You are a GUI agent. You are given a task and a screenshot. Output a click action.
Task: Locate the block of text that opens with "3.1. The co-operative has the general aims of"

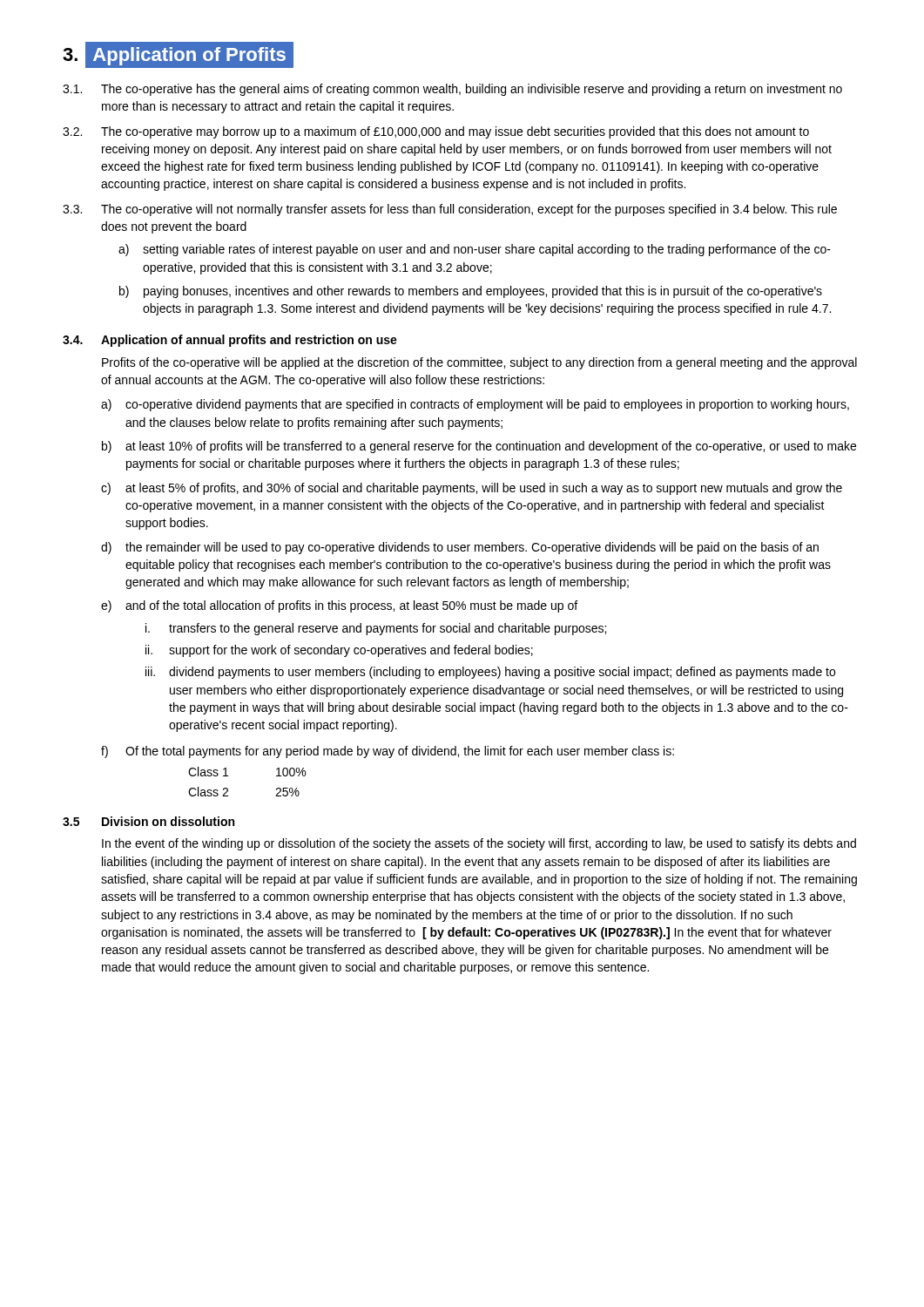462,98
